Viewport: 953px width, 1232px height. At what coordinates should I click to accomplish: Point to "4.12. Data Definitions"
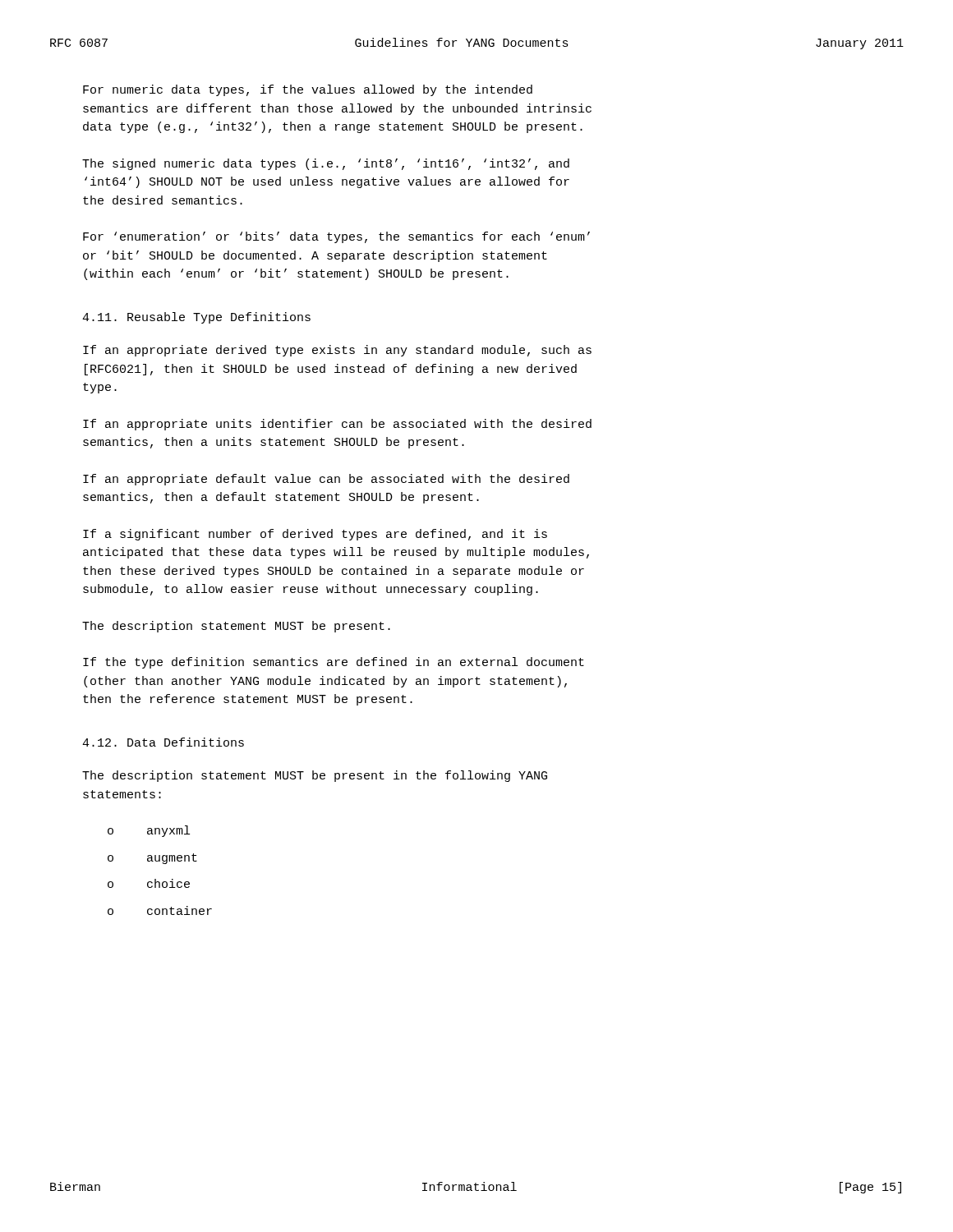coord(163,743)
